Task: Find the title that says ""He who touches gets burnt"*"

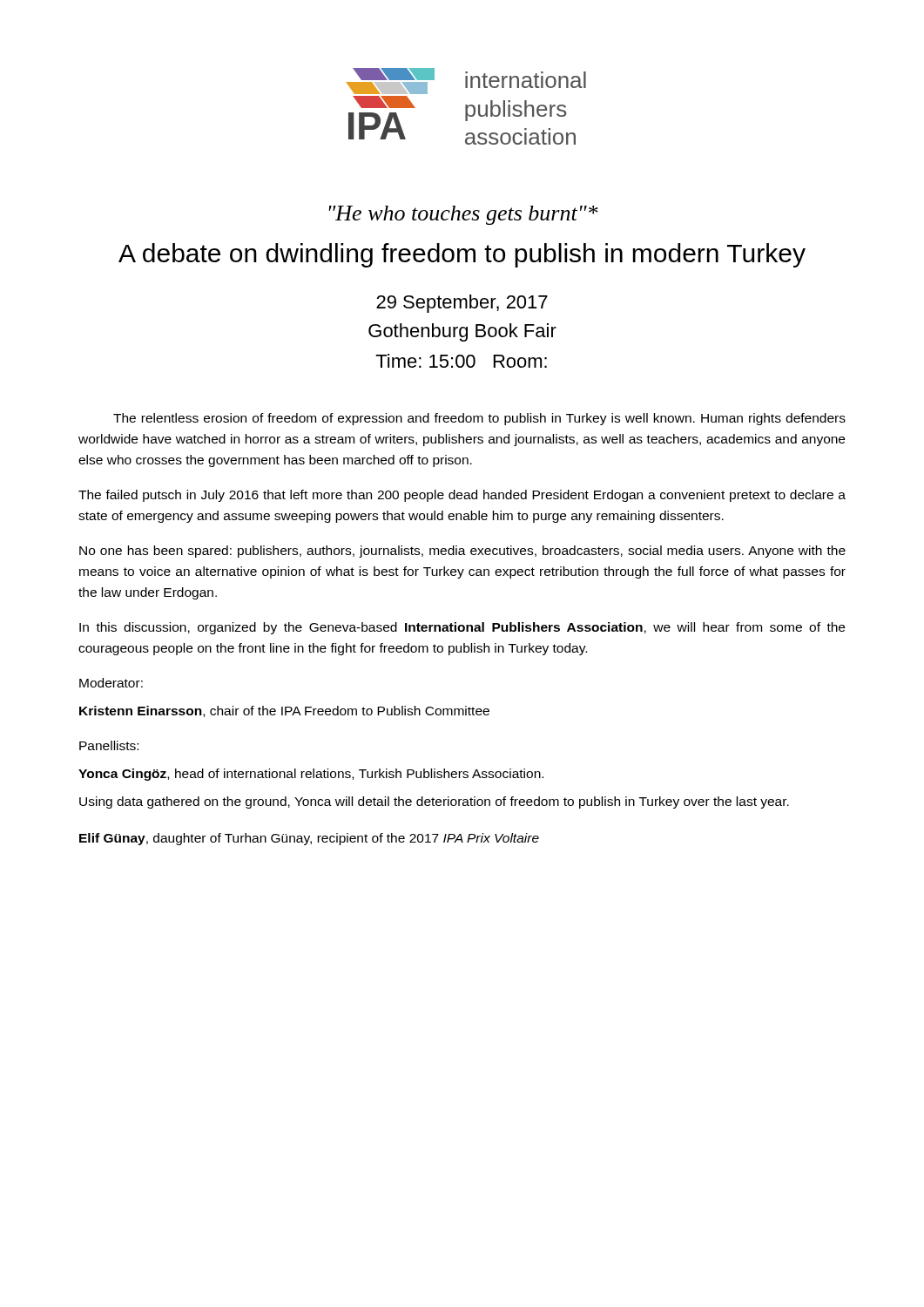Action: (x=462, y=213)
